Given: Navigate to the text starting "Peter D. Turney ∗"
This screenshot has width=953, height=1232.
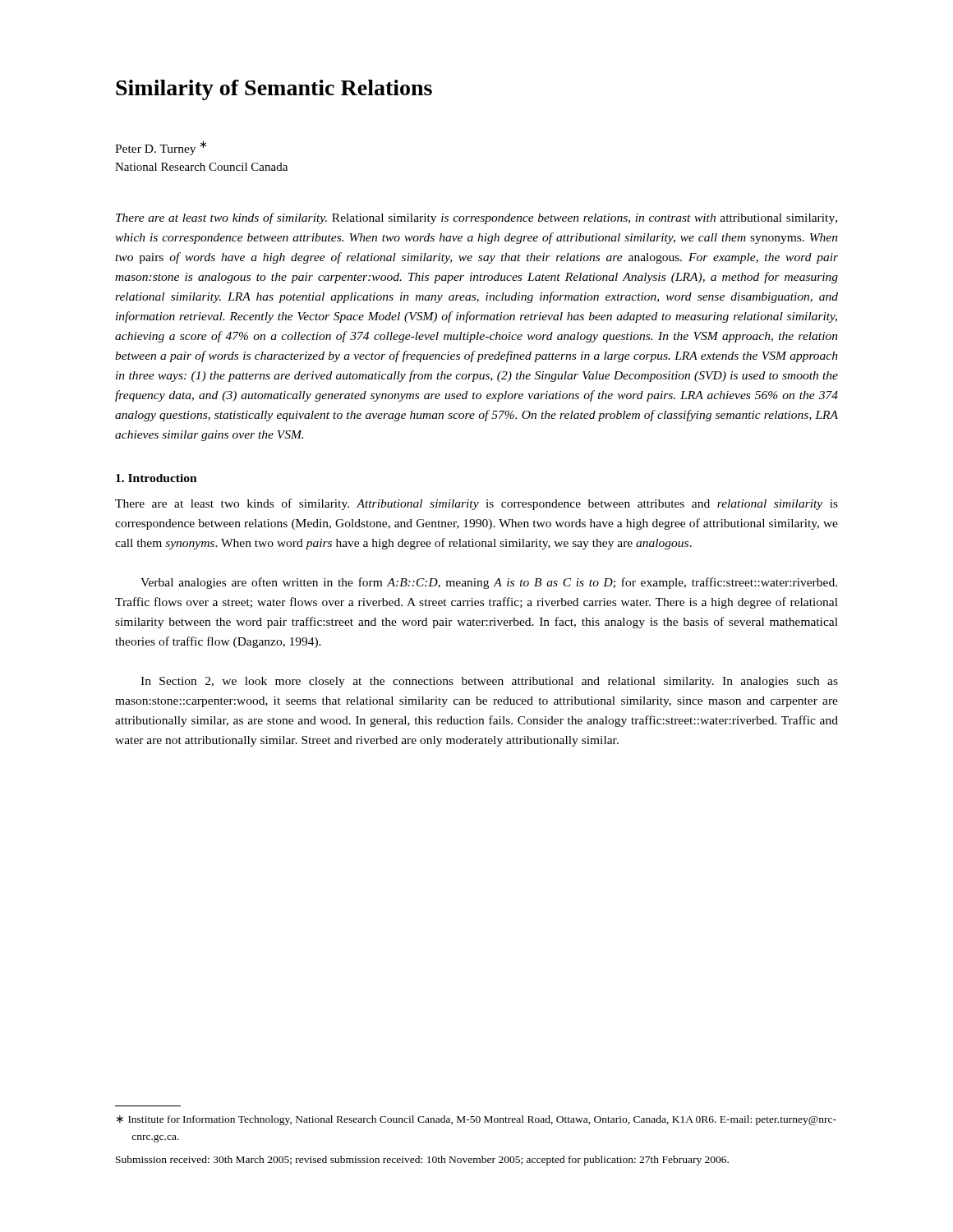Looking at the screenshot, I should [161, 148].
